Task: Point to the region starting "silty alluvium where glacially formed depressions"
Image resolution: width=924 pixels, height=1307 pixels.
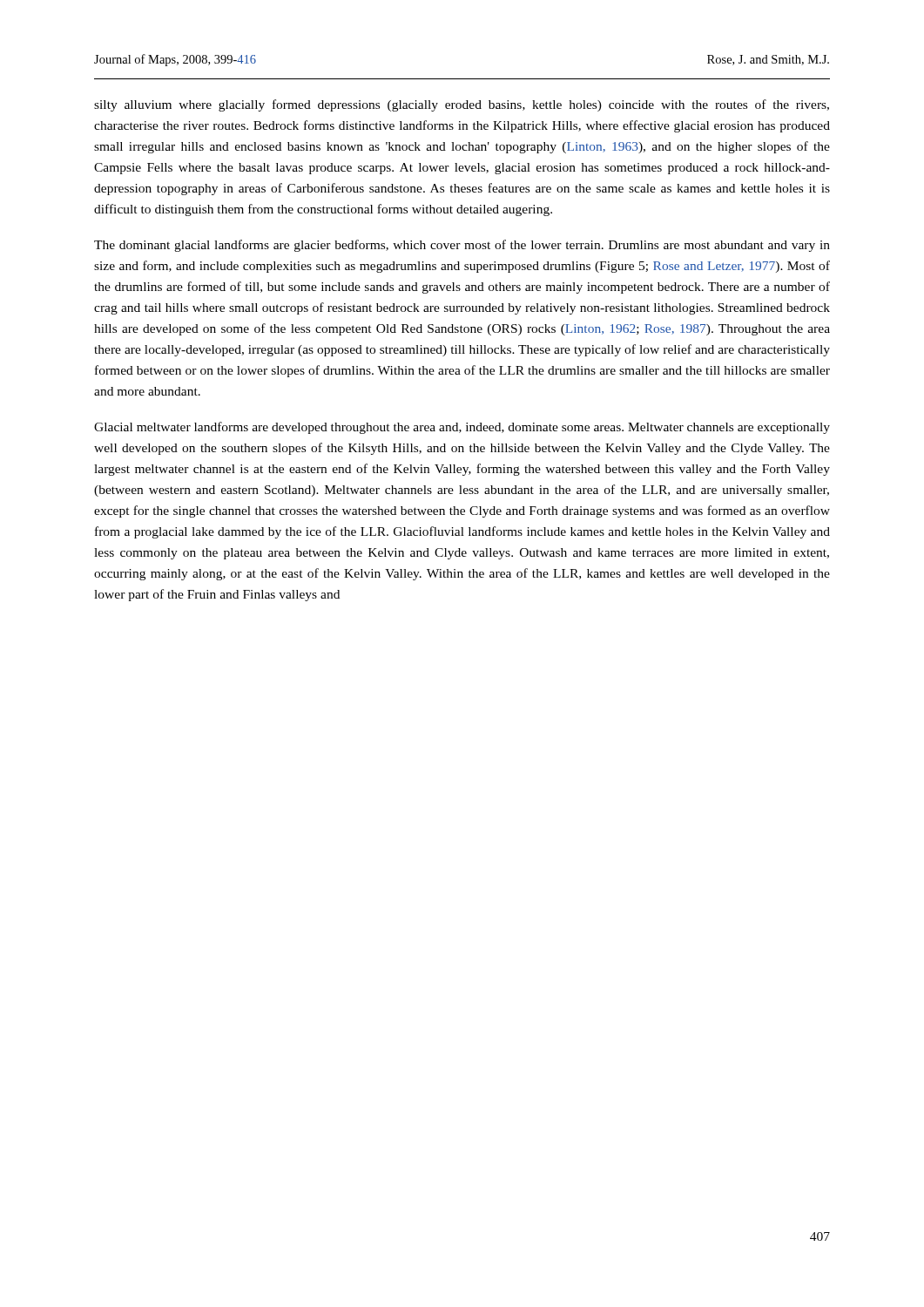Action: (x=462, y=157)
